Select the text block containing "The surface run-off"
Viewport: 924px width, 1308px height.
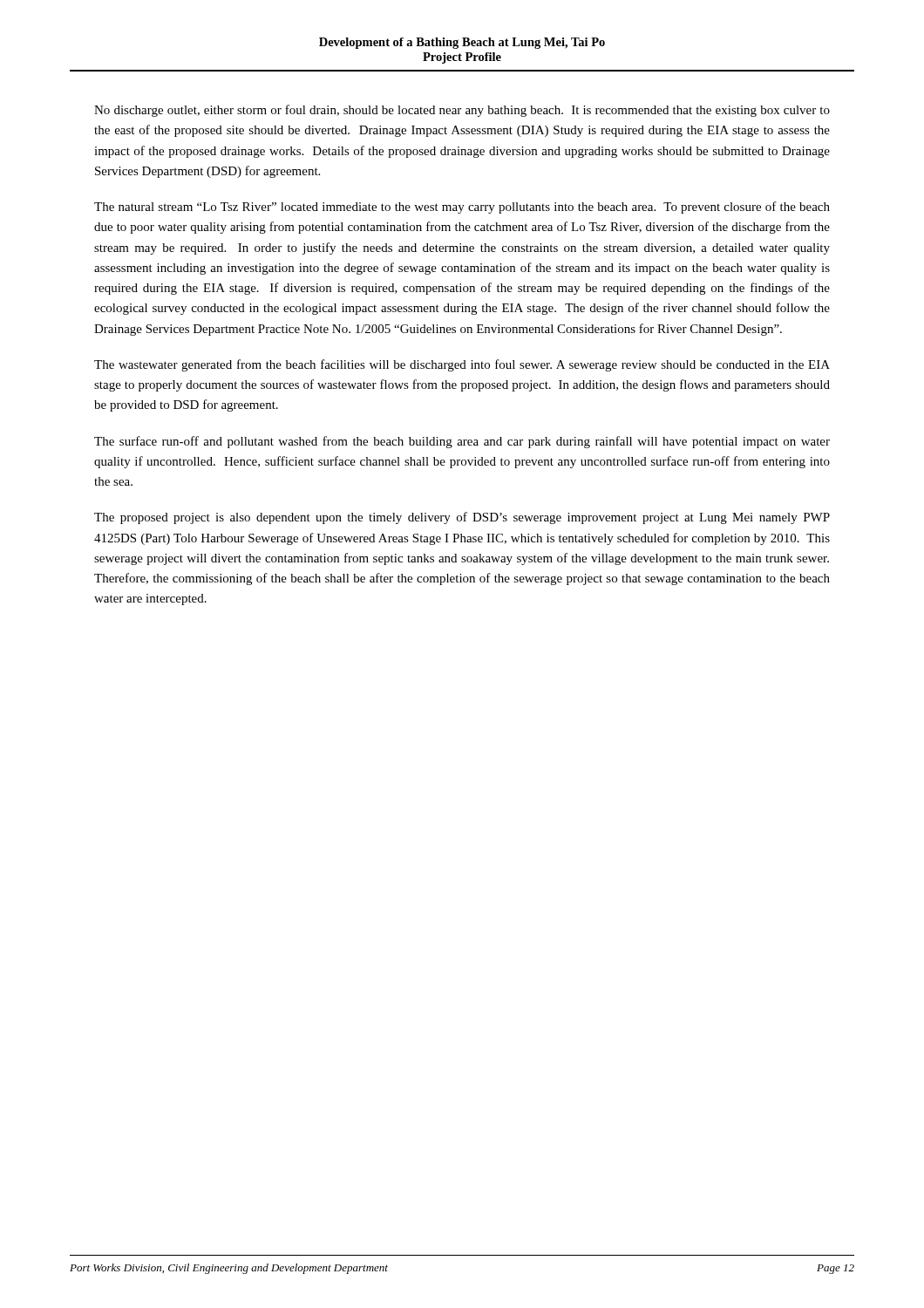point(462,461)
